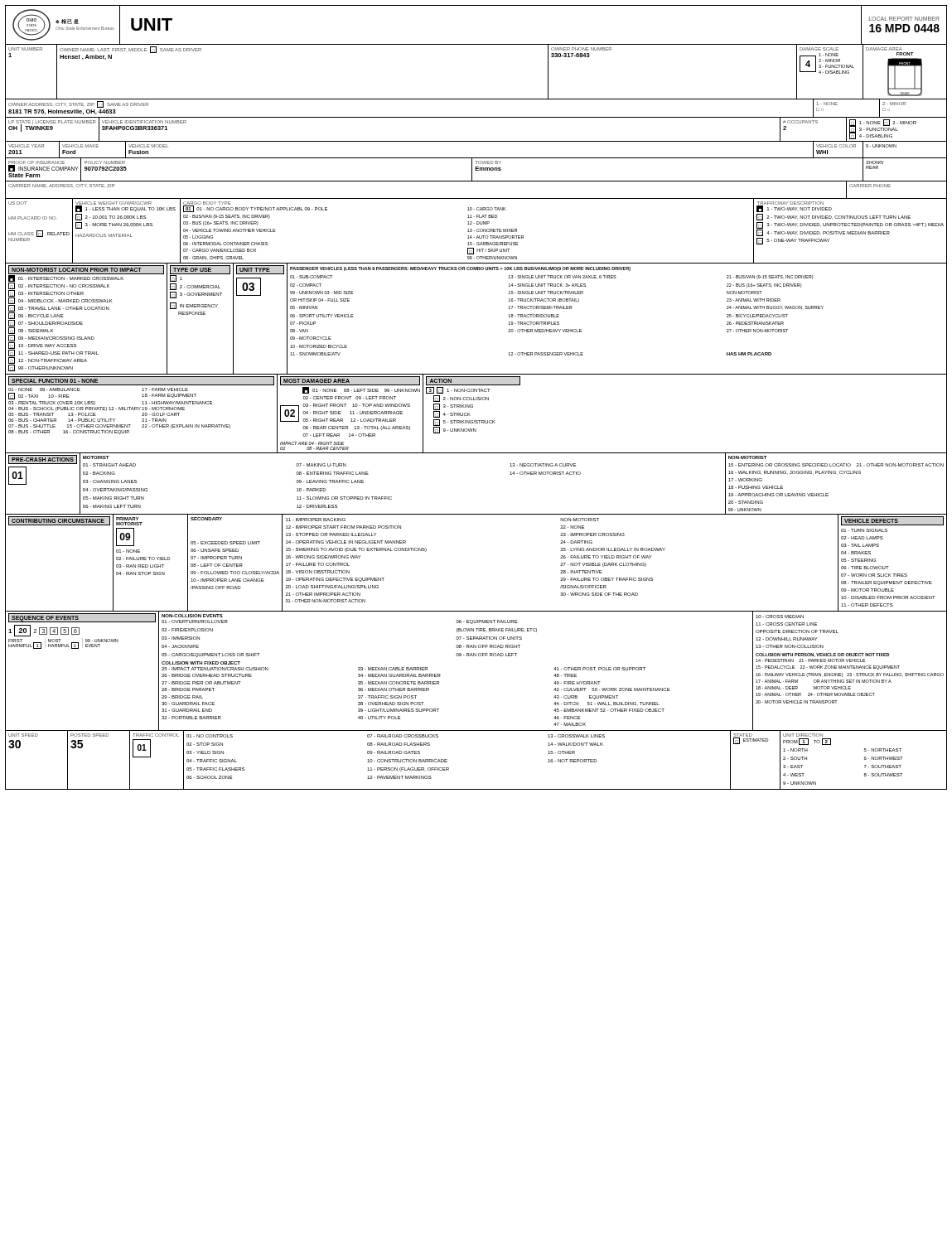Locate the table with the text "NON-MOTORIST LOCATION PRIOR"
This screenshot has height=1243, width=952.
[476, 319]
